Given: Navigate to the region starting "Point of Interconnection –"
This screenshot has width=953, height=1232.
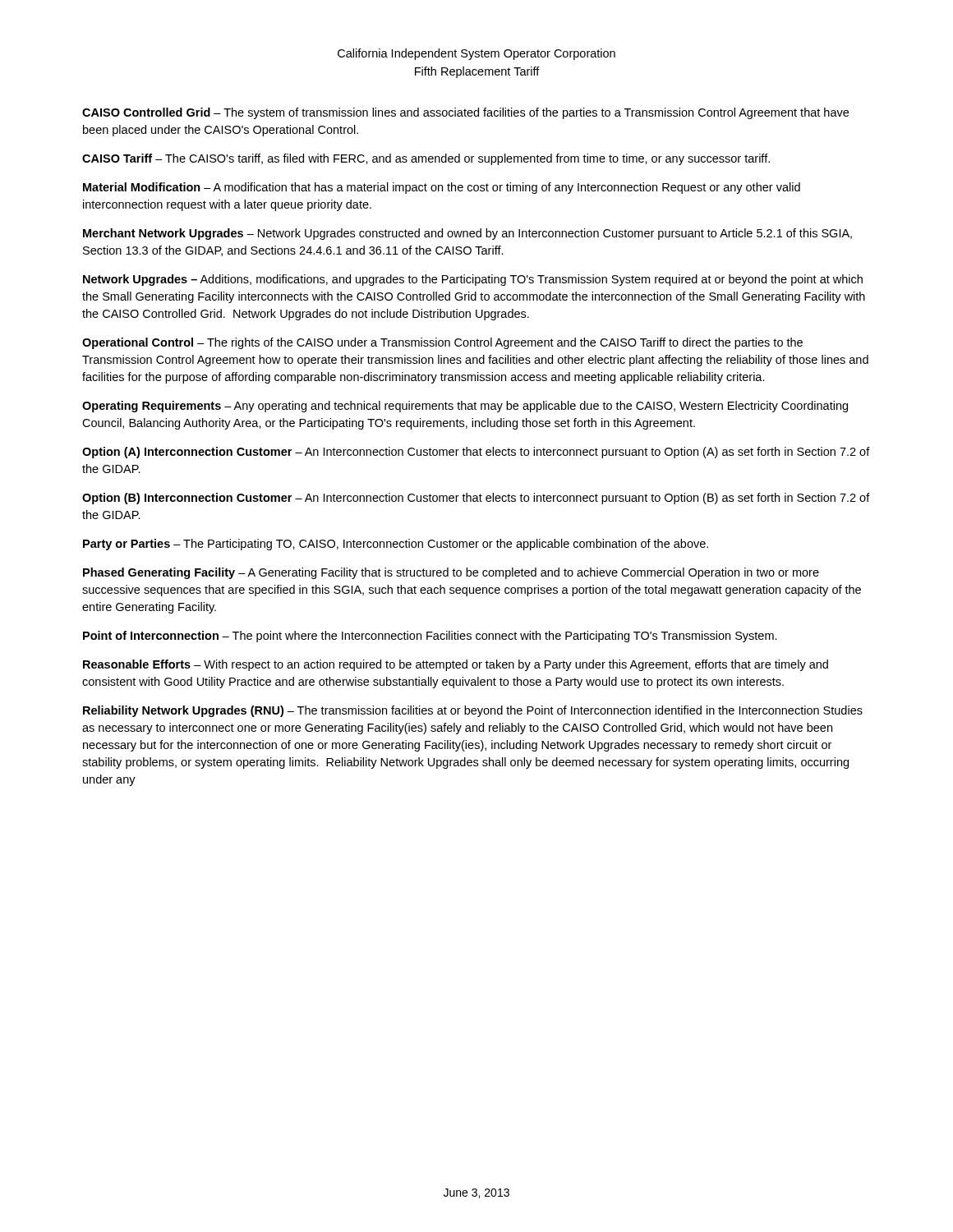Looking at the screenshot, I should 430,636.
